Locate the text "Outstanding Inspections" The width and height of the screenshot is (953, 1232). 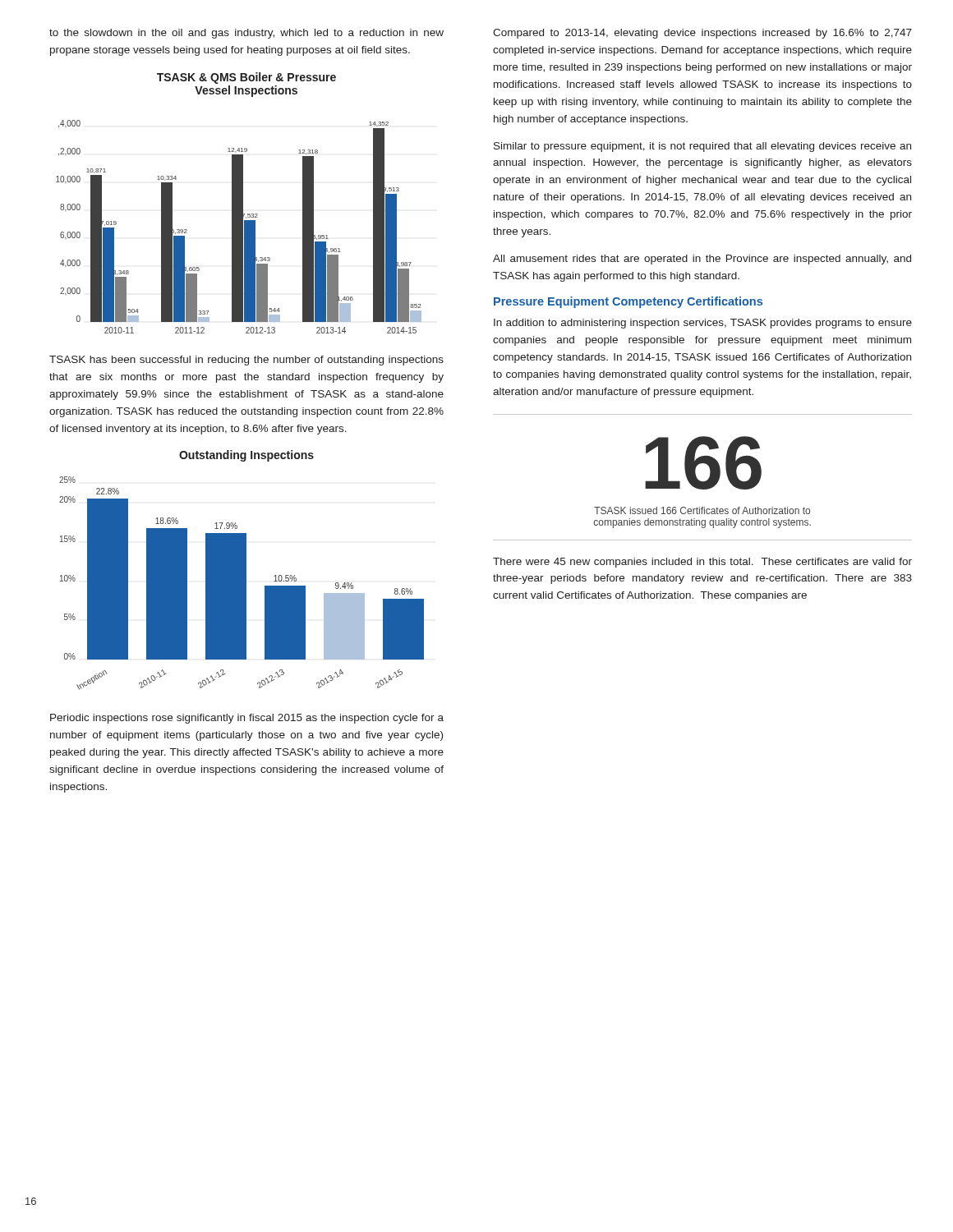click(246, 455)
